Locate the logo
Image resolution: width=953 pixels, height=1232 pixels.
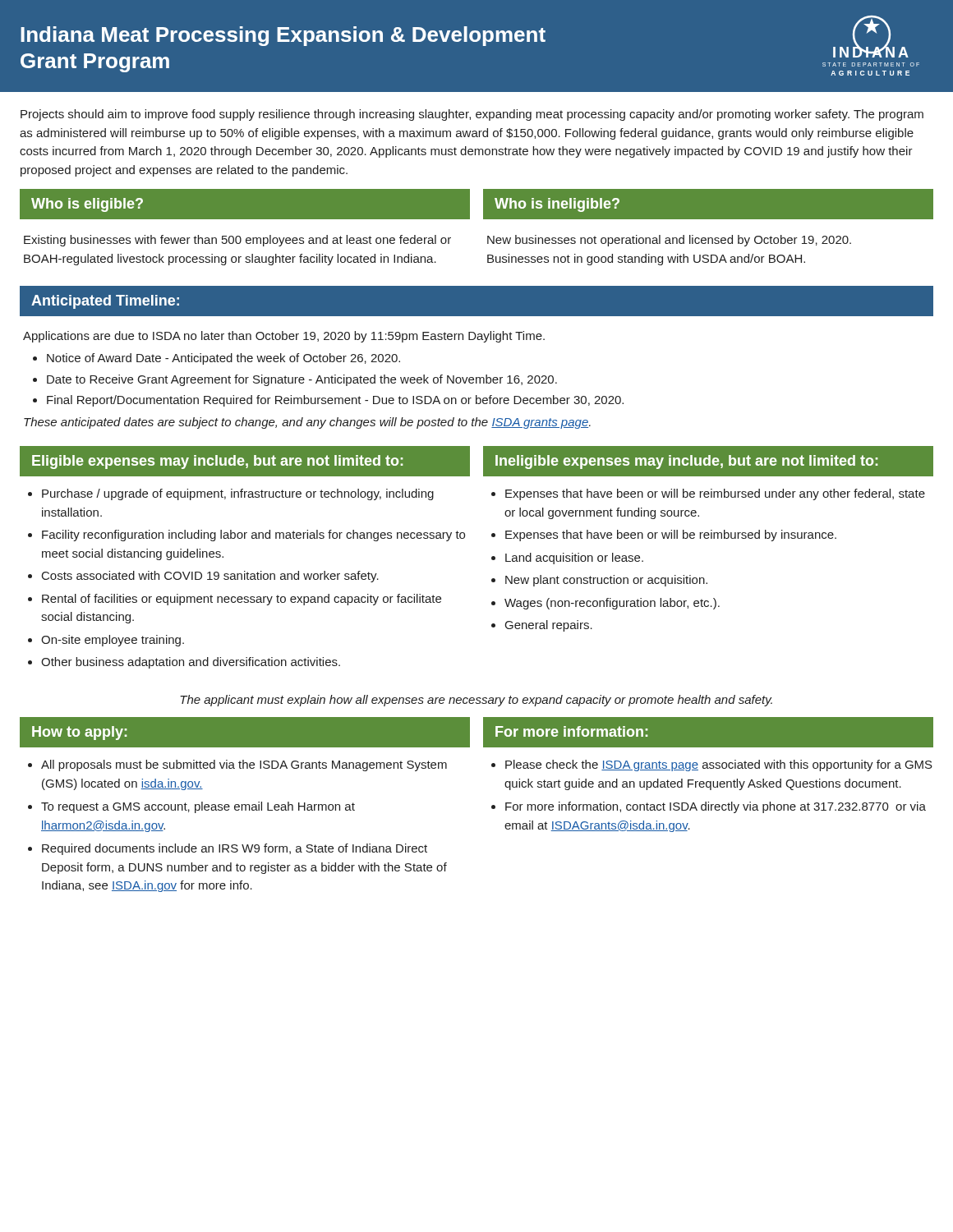872,48
